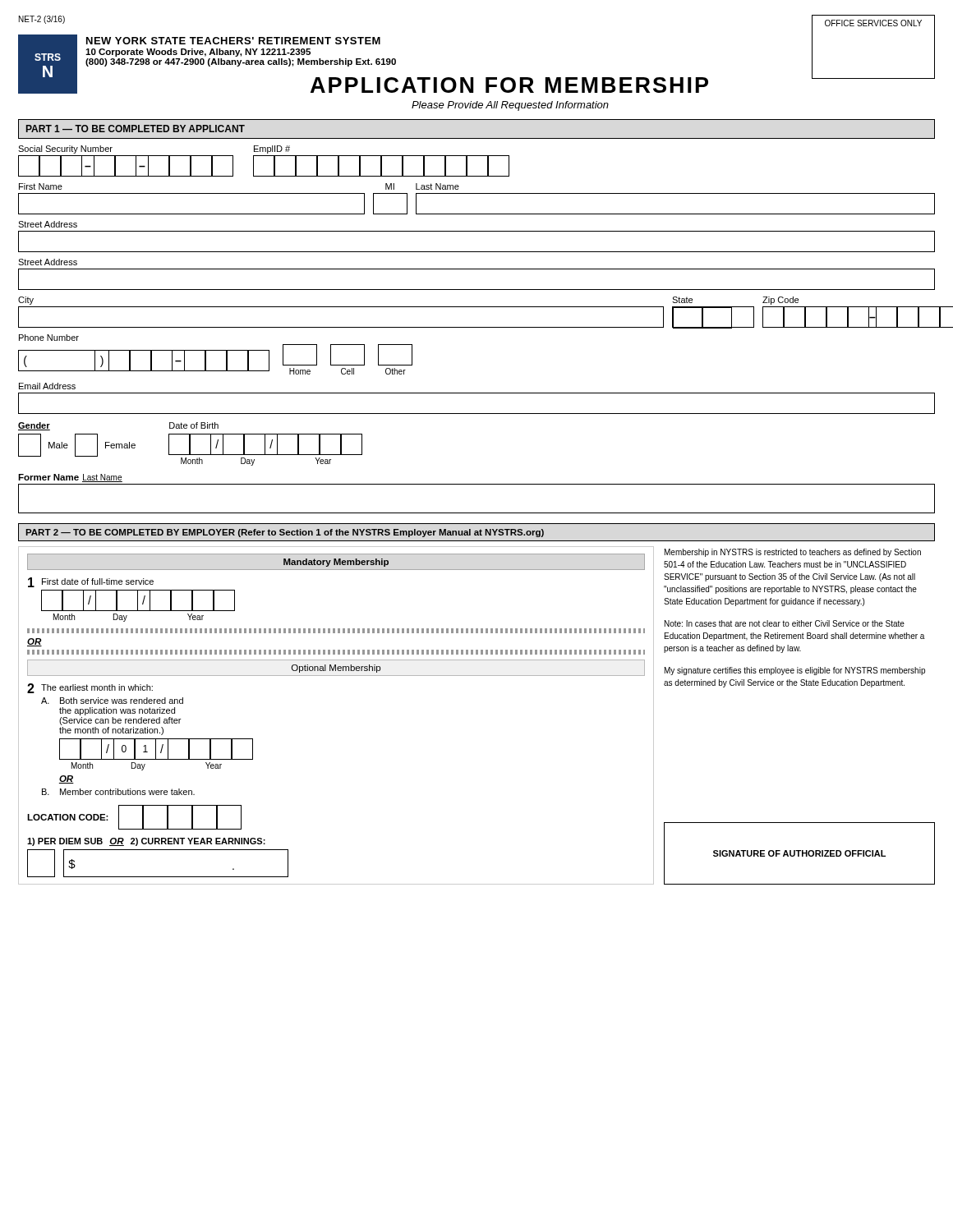Select the block starting "Date of Birth / / Month"

pos(267,443)
